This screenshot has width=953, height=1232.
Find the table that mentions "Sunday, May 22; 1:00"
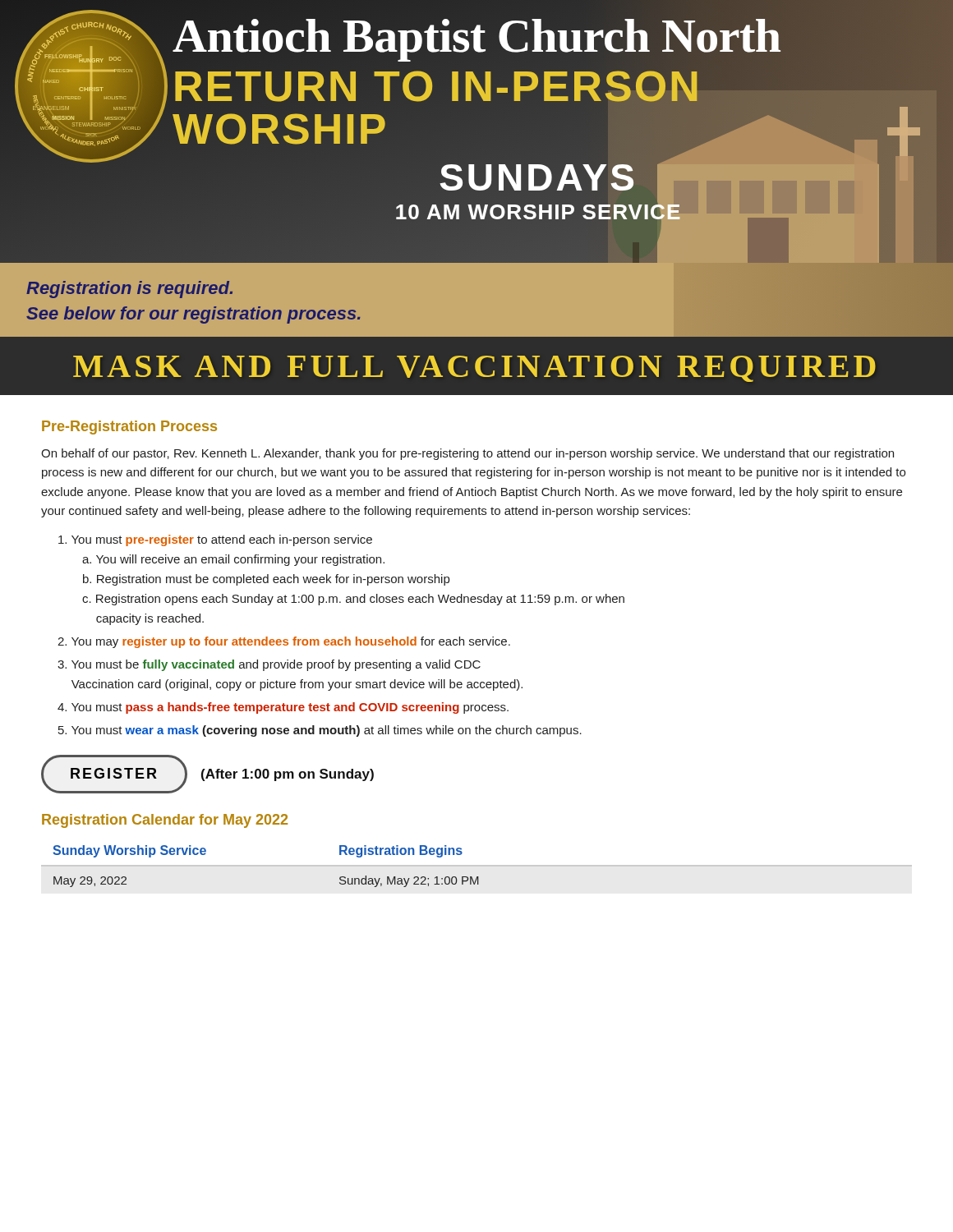pyautogui.click(x=476, y=865)
